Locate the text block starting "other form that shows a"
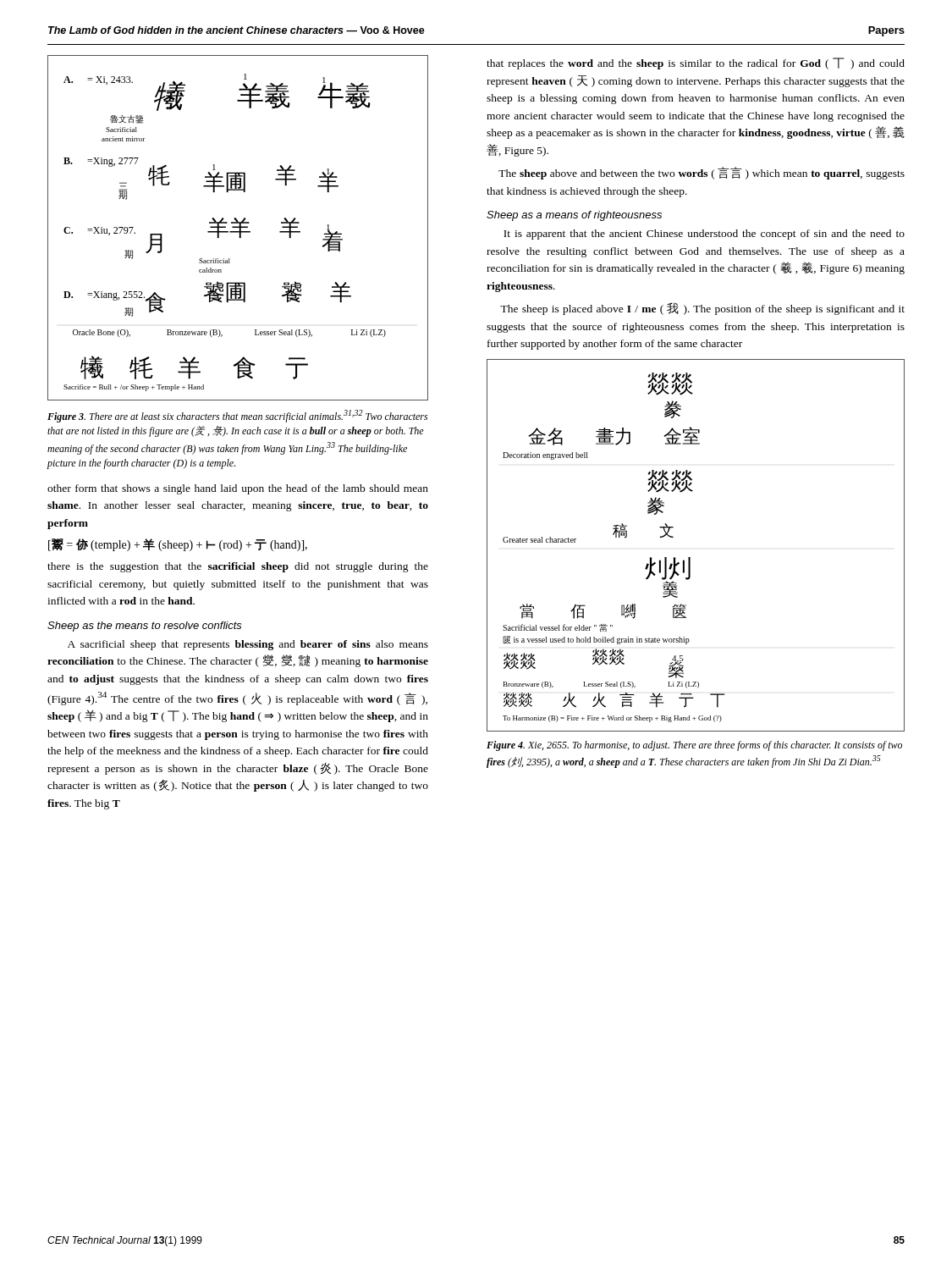 tap(238, 506)
